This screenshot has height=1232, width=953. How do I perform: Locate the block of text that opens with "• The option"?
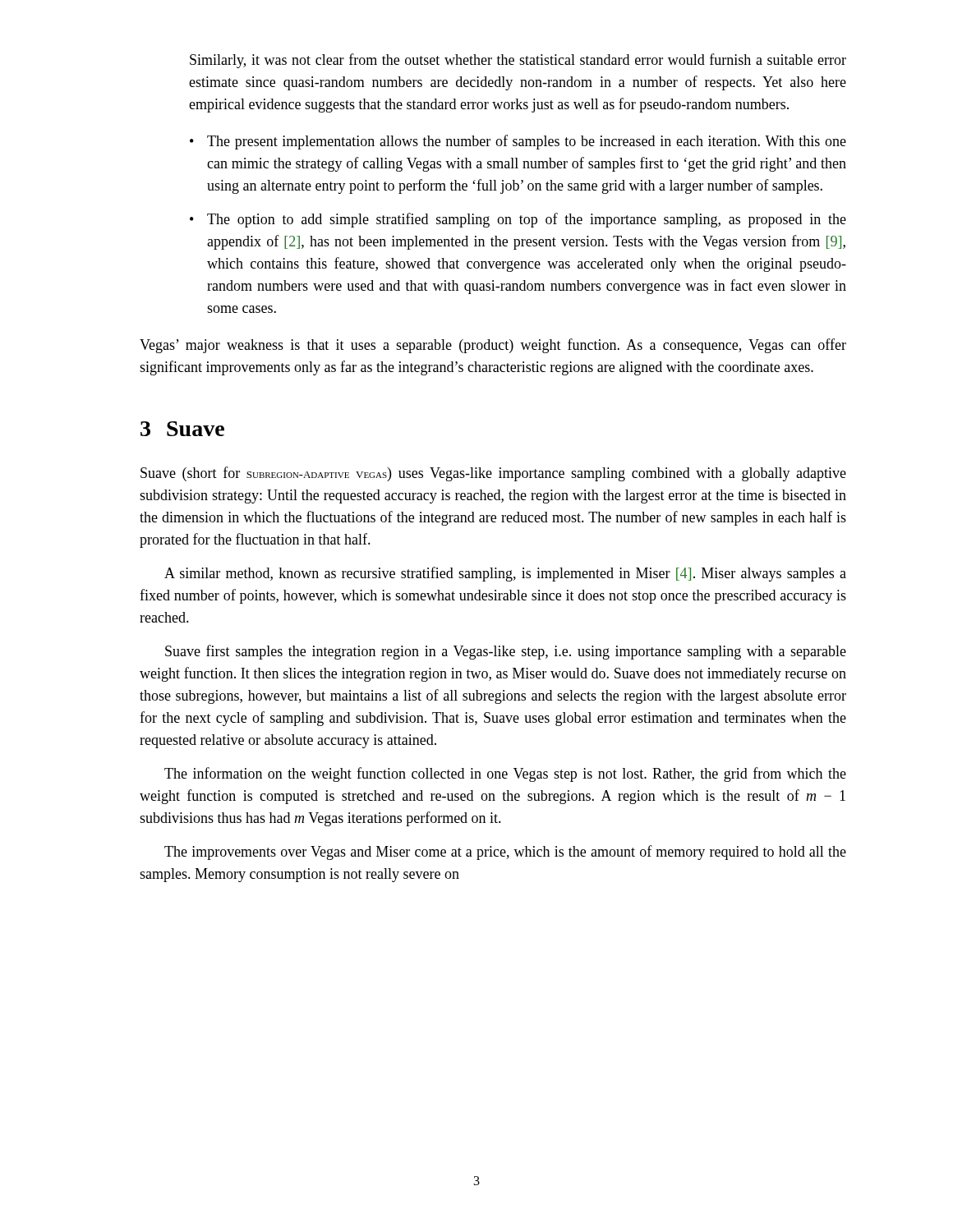[x=518, y=264]
